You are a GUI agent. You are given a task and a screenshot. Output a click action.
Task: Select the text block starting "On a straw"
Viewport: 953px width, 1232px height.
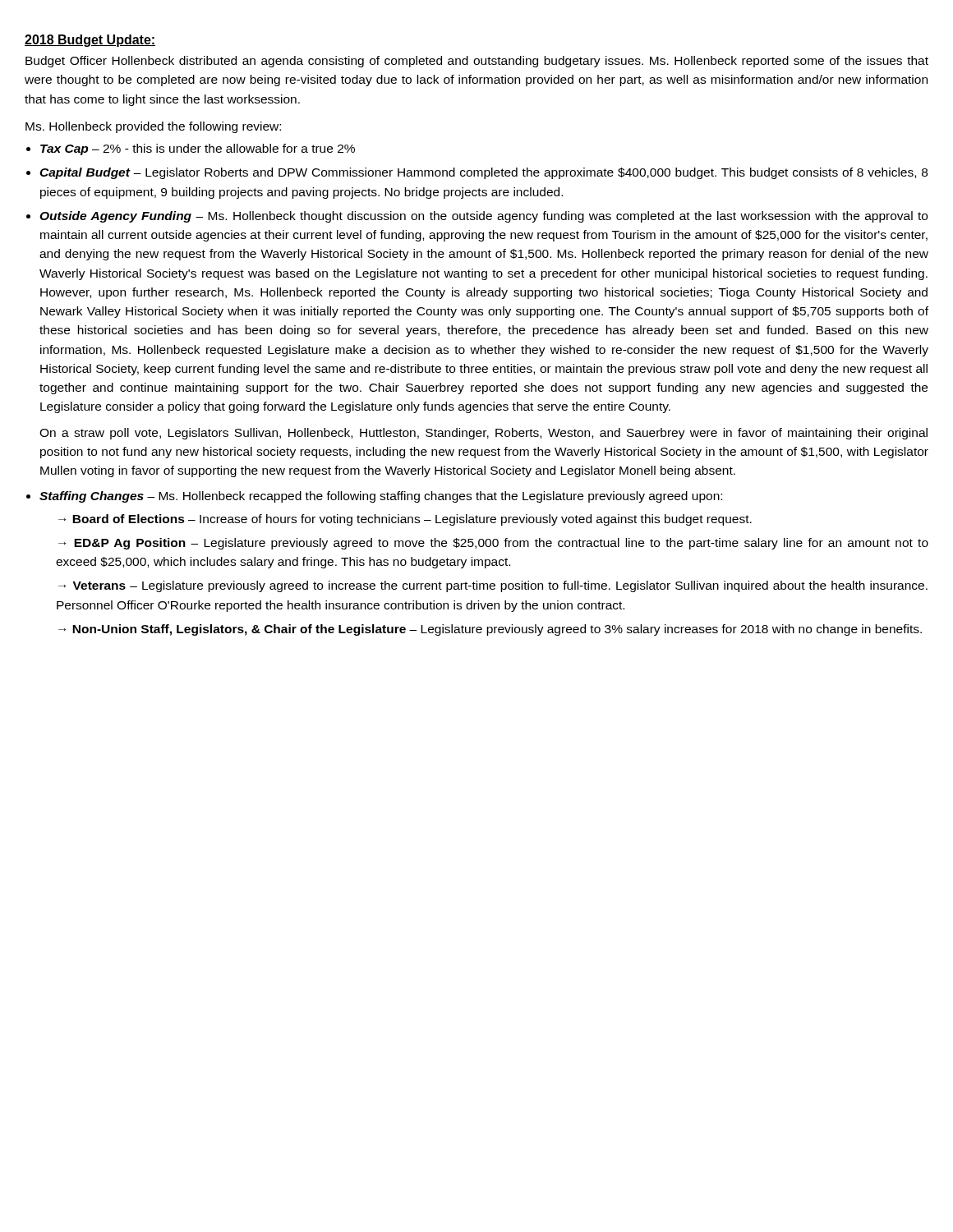pyautogui.click(x=484, y=451)
